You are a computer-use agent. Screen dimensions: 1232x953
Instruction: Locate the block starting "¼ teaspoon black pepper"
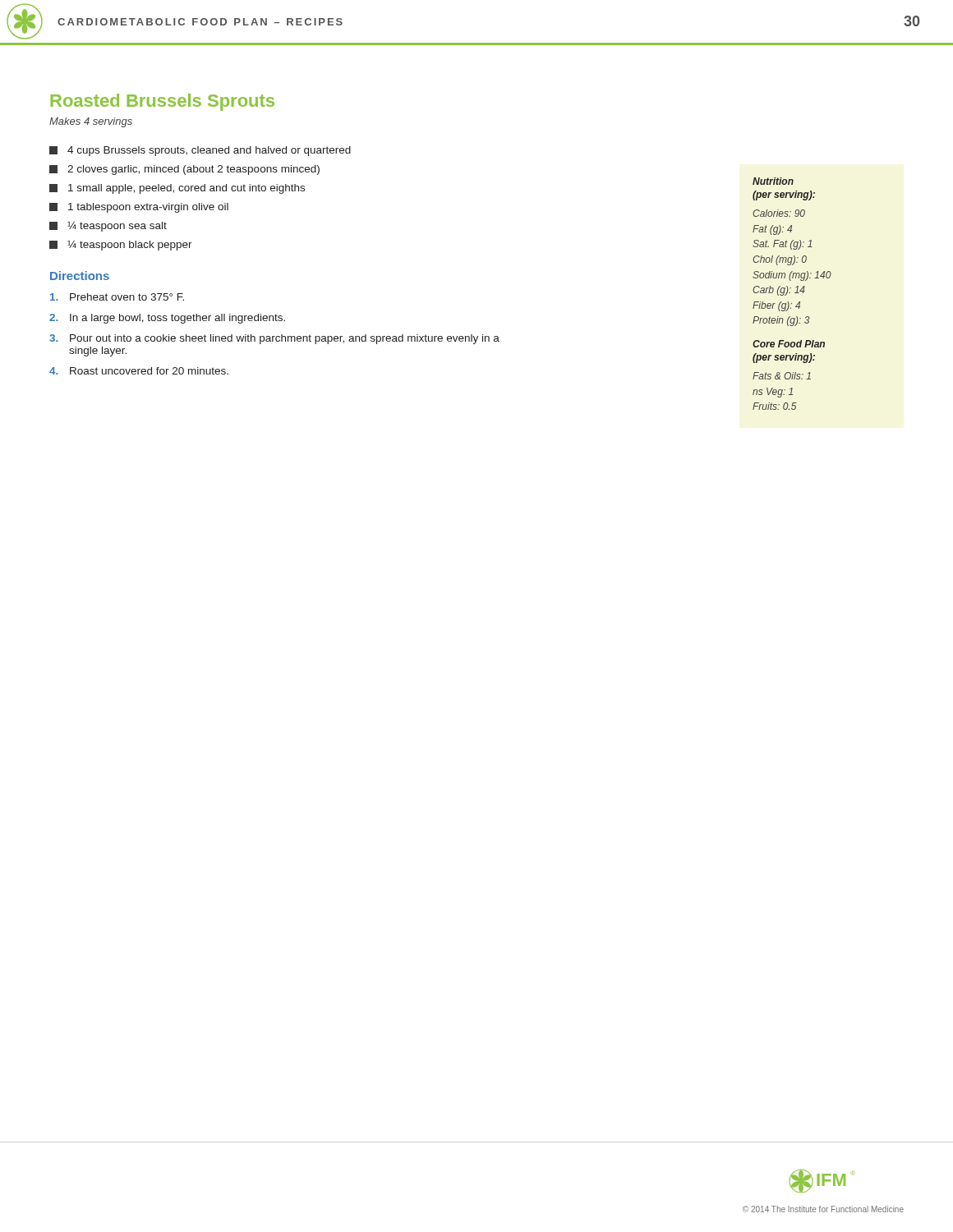[x=121, y=244]
